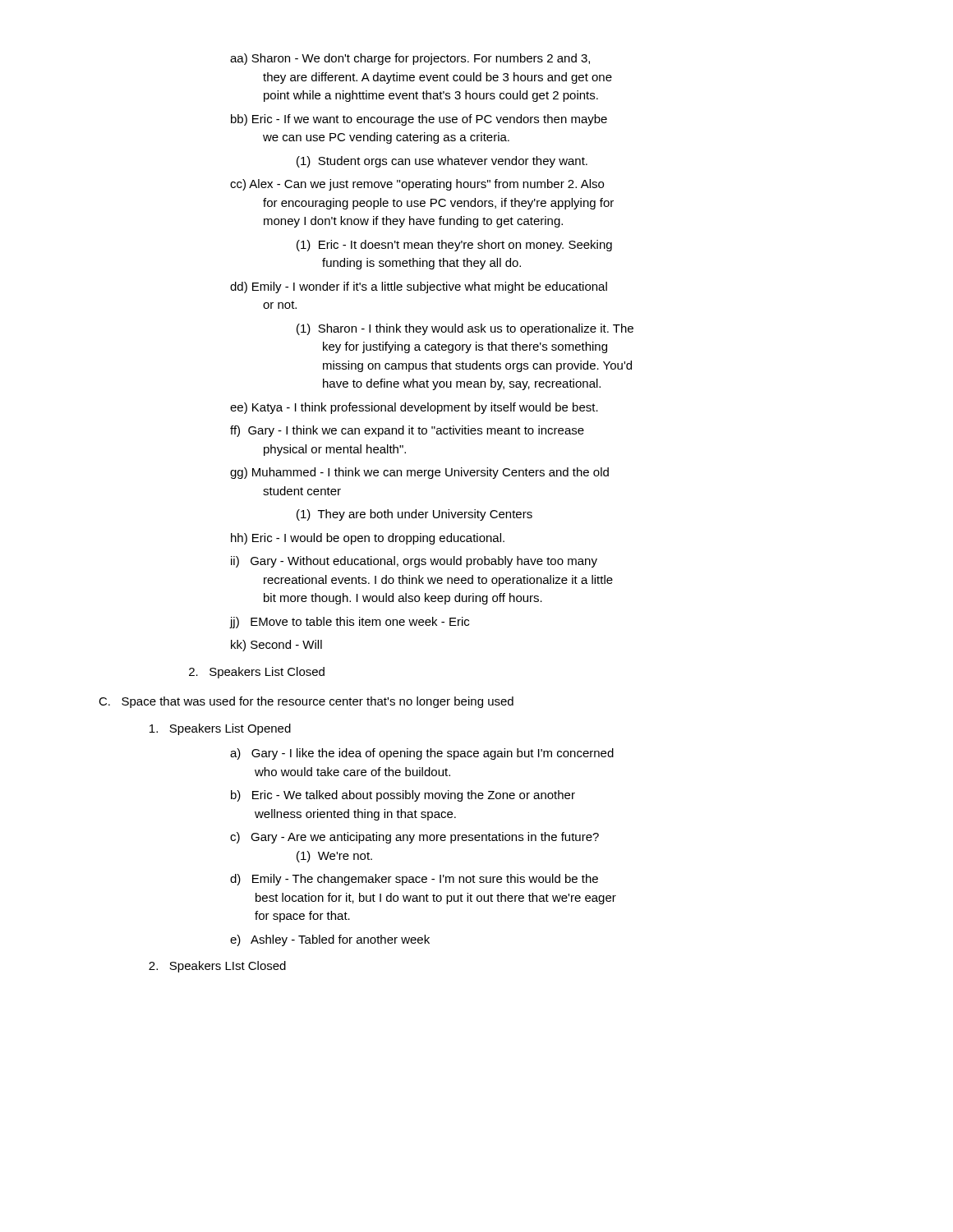Find the list item containing "ee) Katya -"
Viewport: 953px width, 1232px height.
pos(414,407)
